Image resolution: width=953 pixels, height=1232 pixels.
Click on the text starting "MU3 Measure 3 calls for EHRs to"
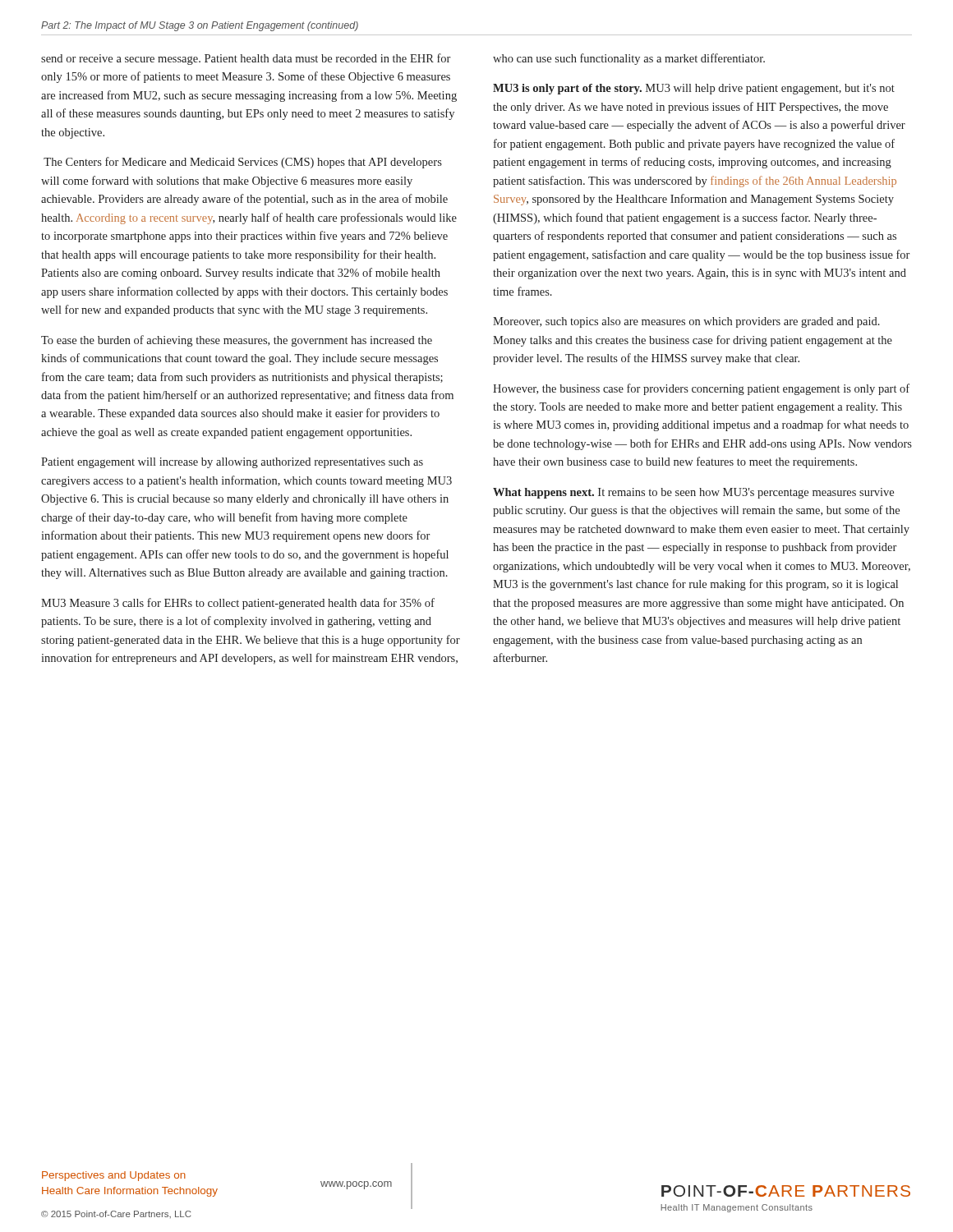(x=251, y=630)
